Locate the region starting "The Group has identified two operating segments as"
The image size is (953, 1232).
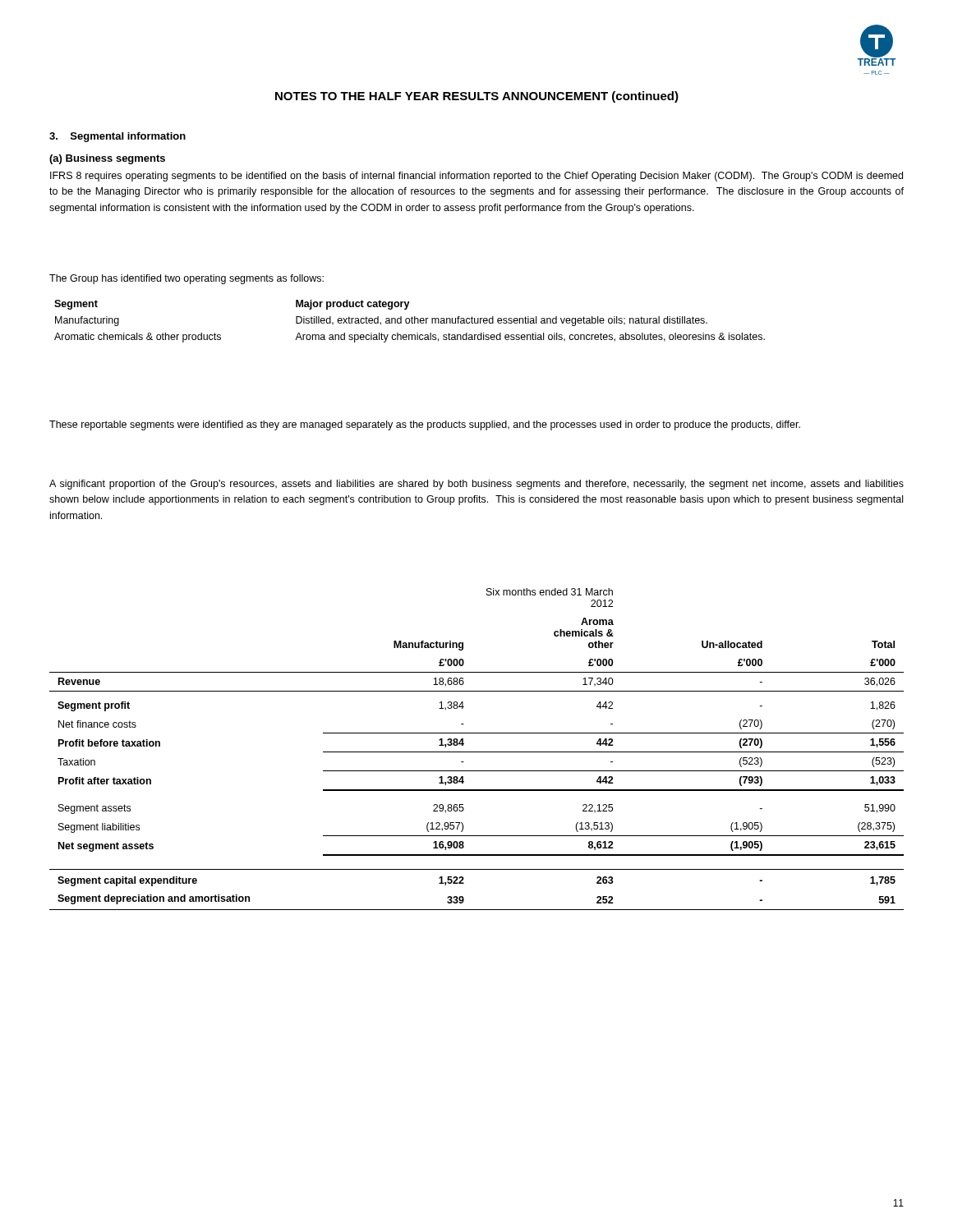click(187, 278)
